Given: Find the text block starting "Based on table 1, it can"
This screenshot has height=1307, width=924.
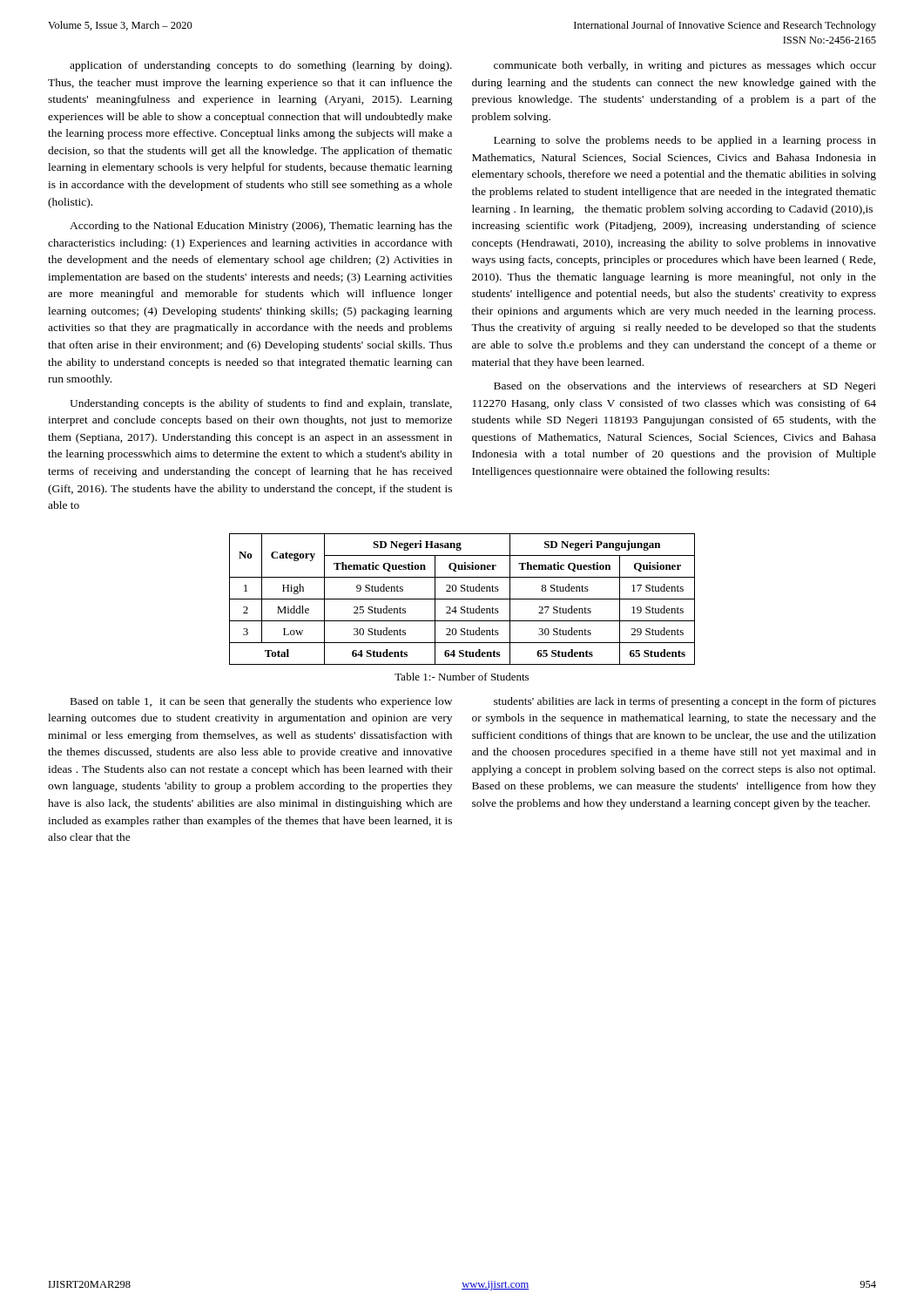Looking at the screenshot, I should pyautogui.click(x=250, y=769).
